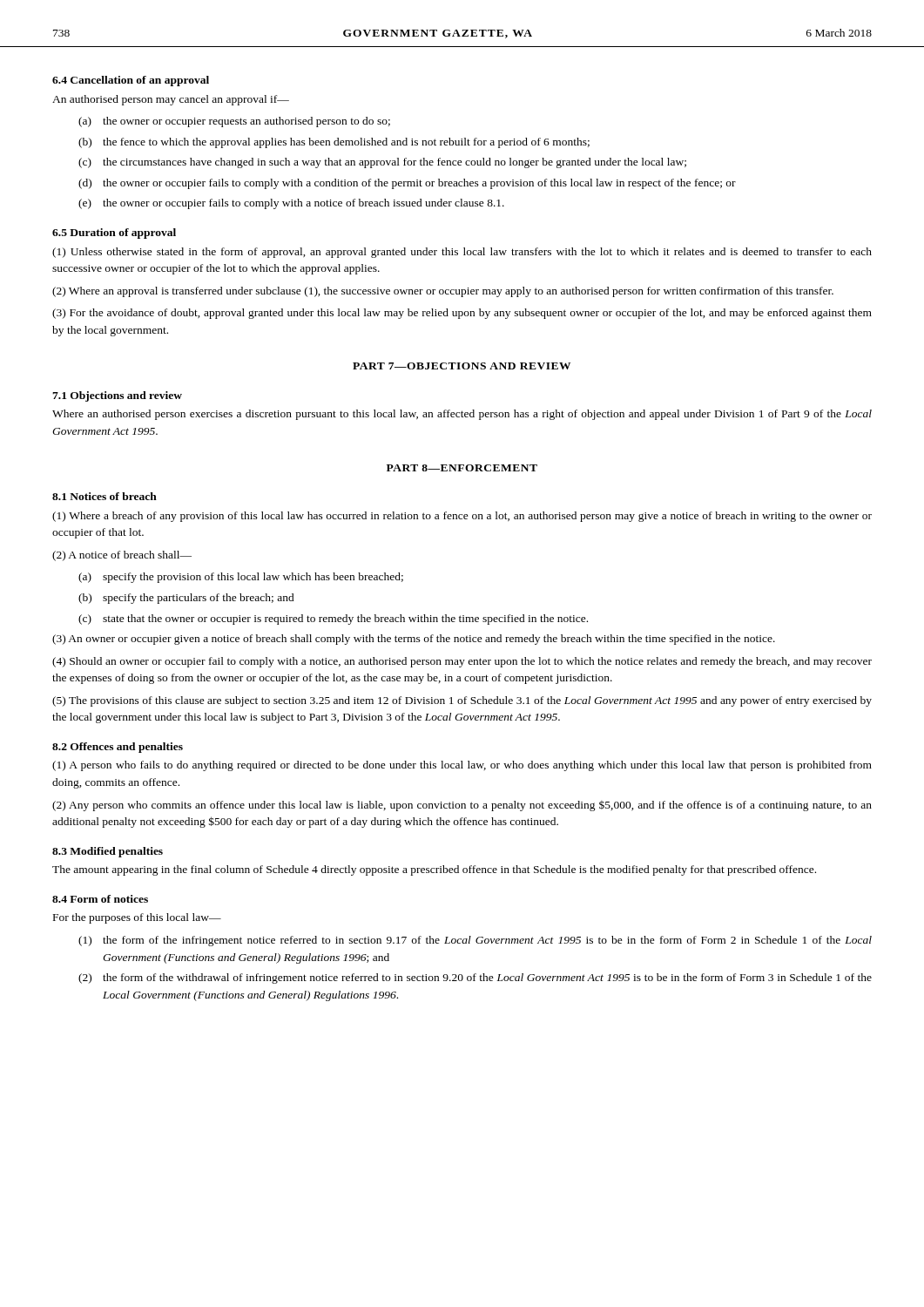This screenshot has height=1307, width=924.
Task: Locate the block starting "6.4 Cancellation of an"
Action: point(131,80)
